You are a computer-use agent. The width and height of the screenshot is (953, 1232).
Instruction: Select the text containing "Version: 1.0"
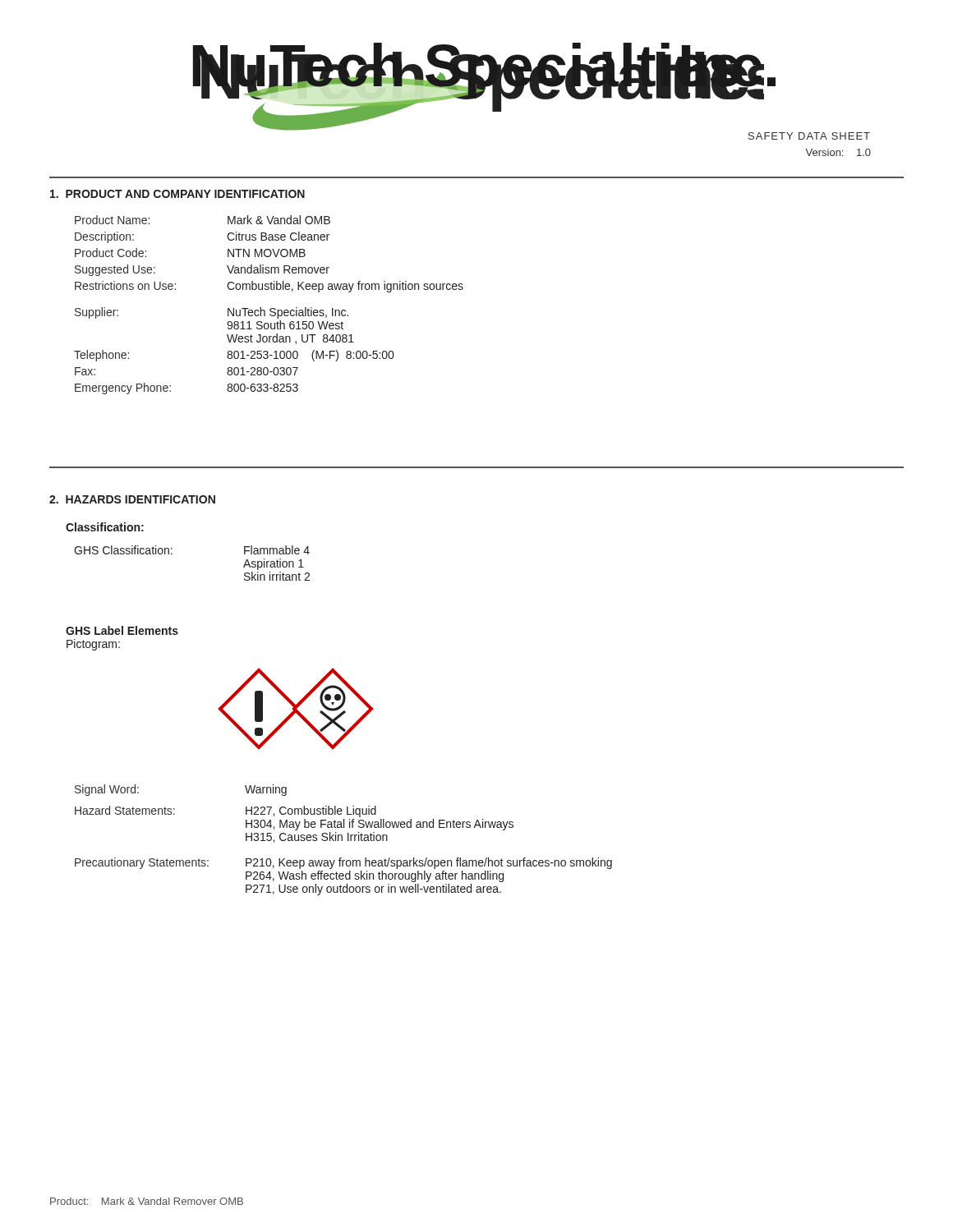click(838, 152)
